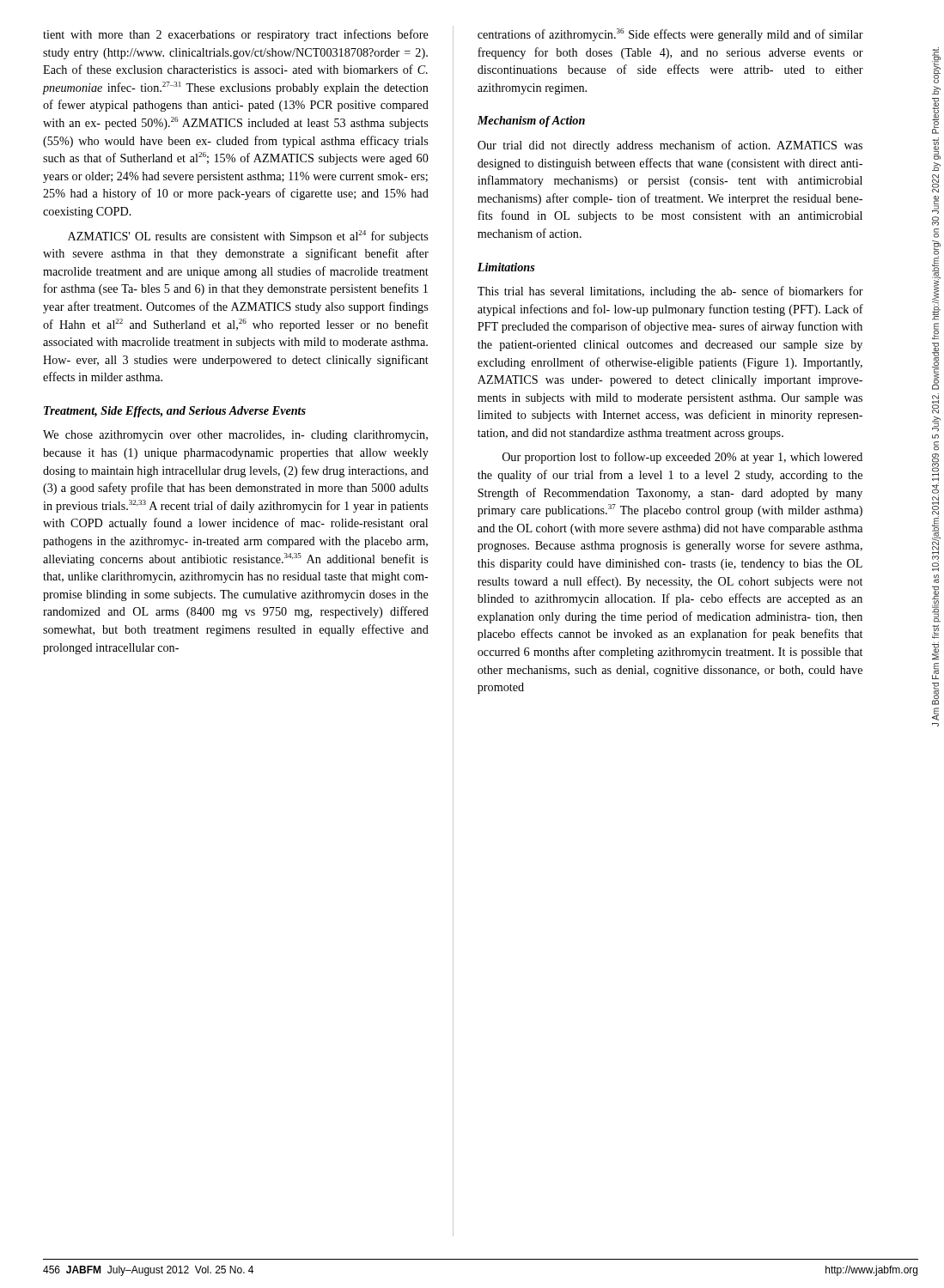Locate the text block that reads "We chose azithromycin over other macrolides, in- cluding"
Screen dimensions: 1288x944
click(236, 541)
